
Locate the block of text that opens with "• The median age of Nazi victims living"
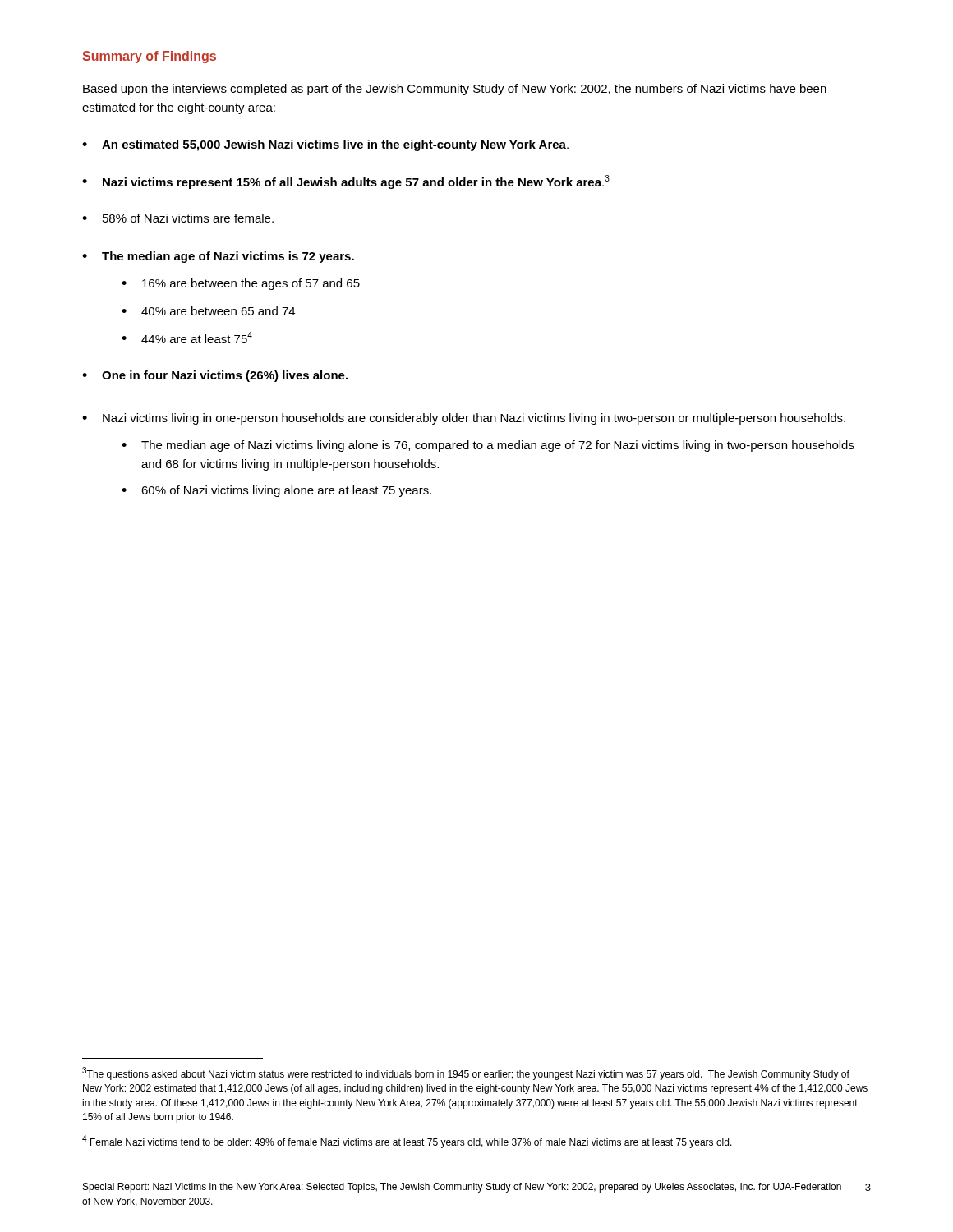click(x=496, y=455)
